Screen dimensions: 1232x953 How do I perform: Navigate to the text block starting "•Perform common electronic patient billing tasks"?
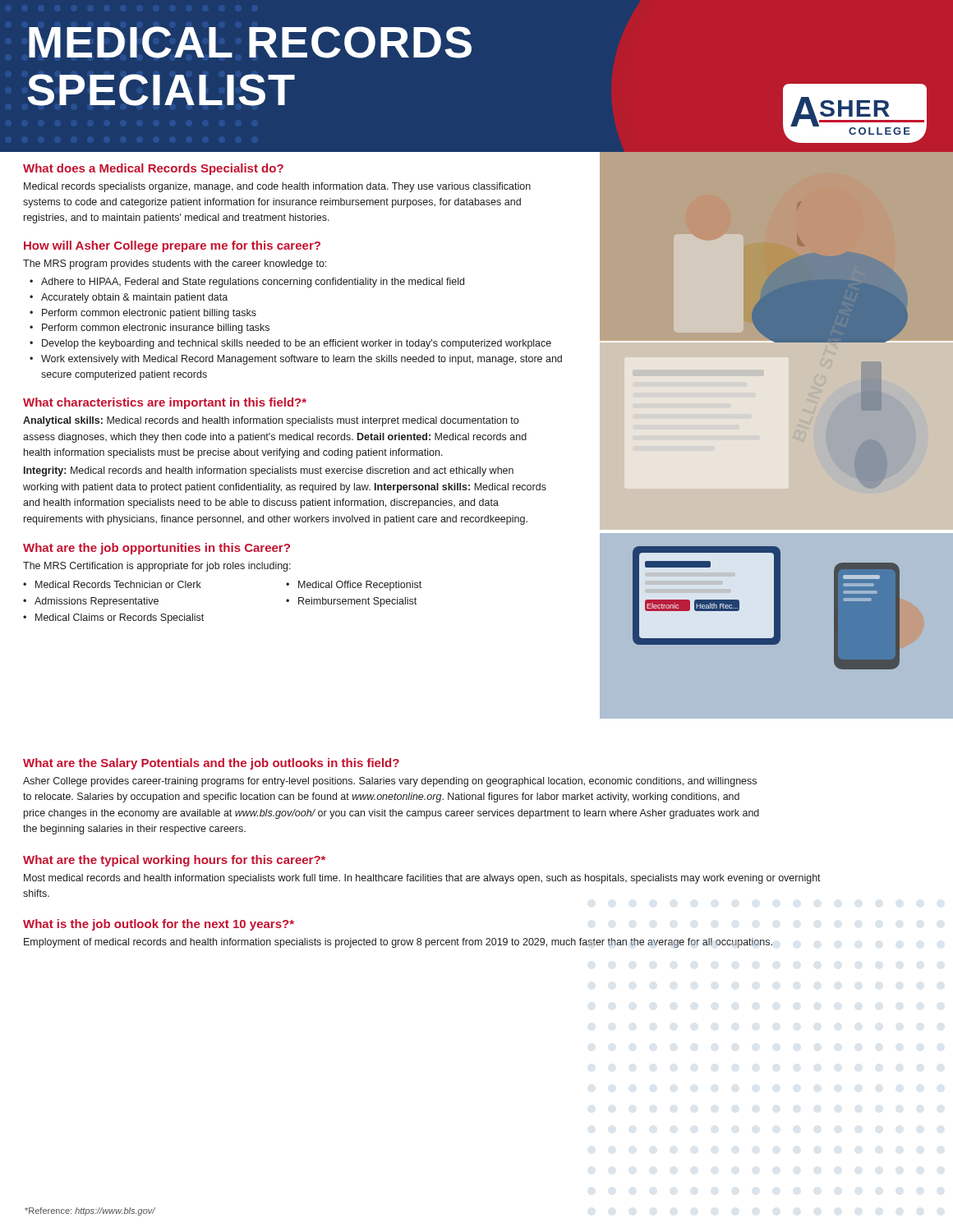(143, 313)
